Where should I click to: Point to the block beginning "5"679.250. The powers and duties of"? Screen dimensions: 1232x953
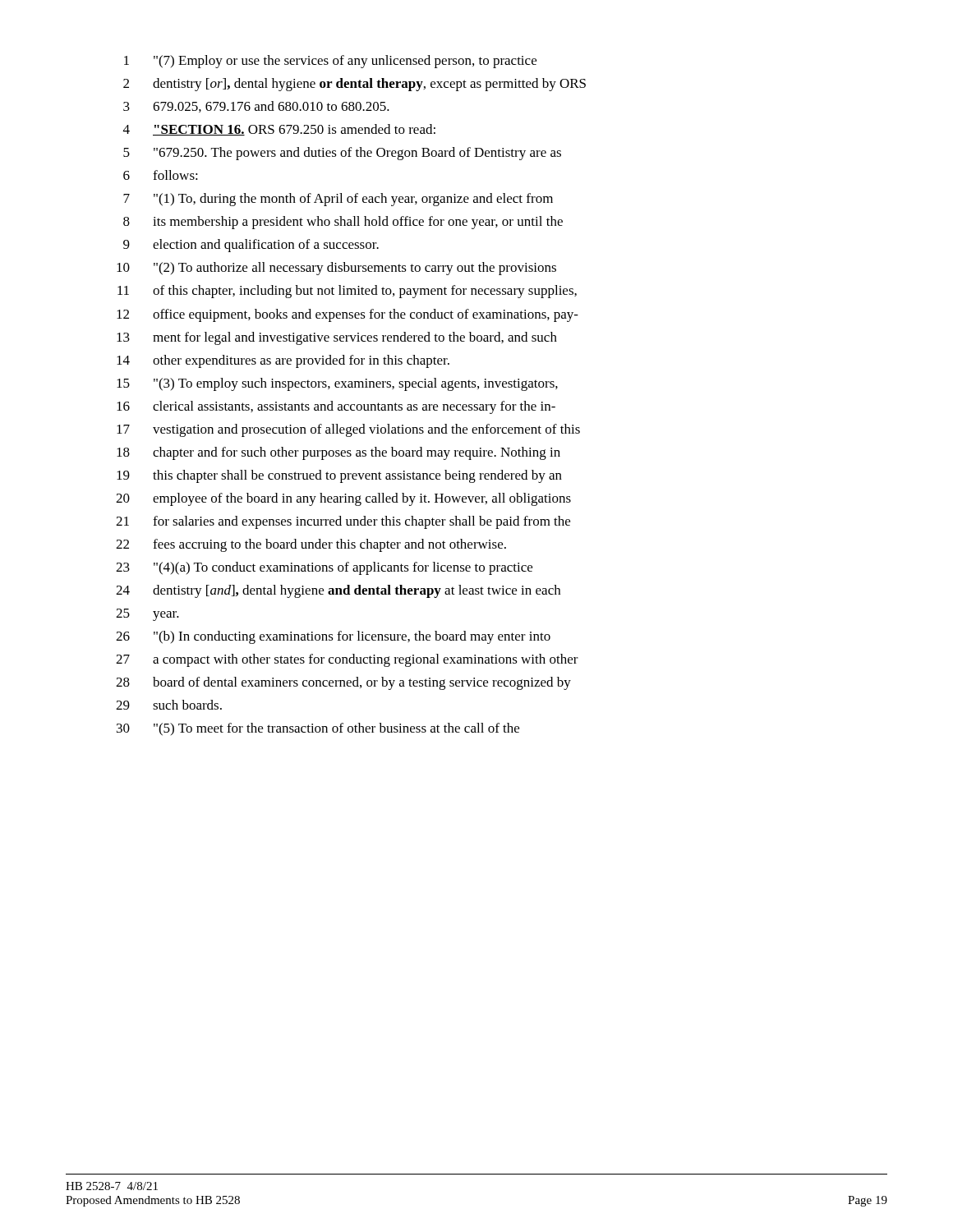493,164
